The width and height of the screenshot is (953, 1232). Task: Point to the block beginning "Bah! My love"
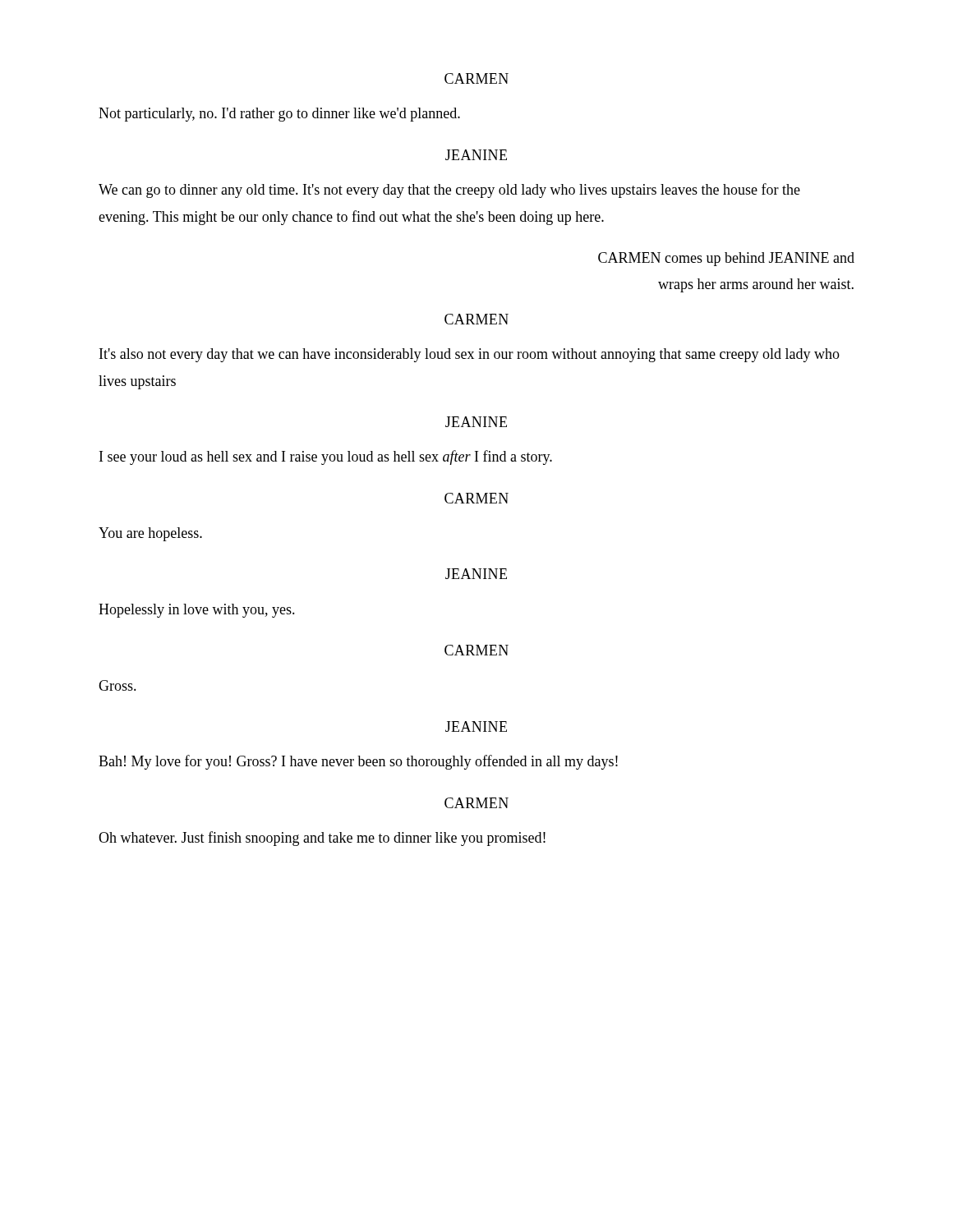(x=359, y=762)
